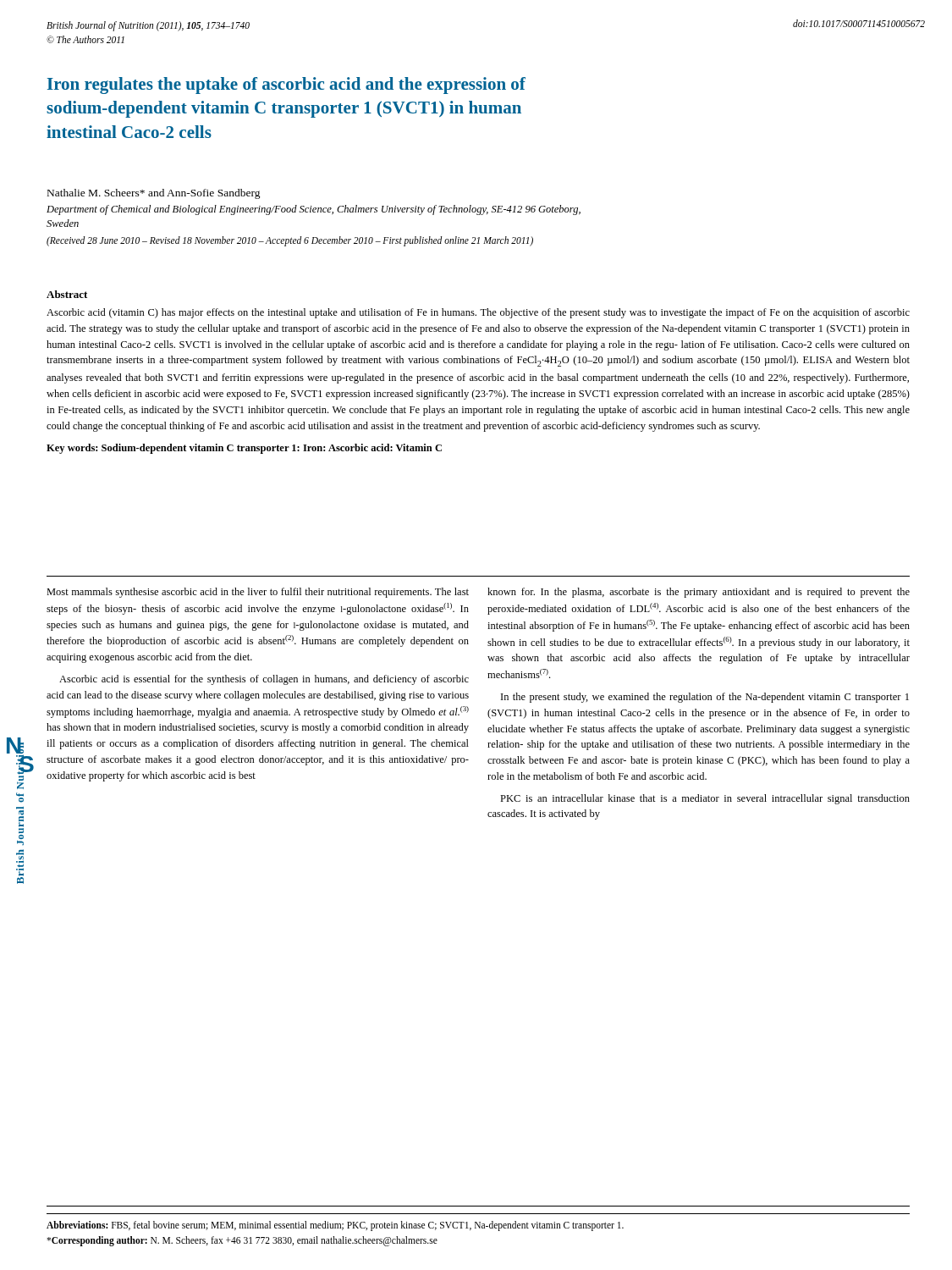Navigate to the block starting "Key words: Sodium-dependent vitamin C transporter 1:"
The width and height of the screenshot is (952, 1270).
245,448
